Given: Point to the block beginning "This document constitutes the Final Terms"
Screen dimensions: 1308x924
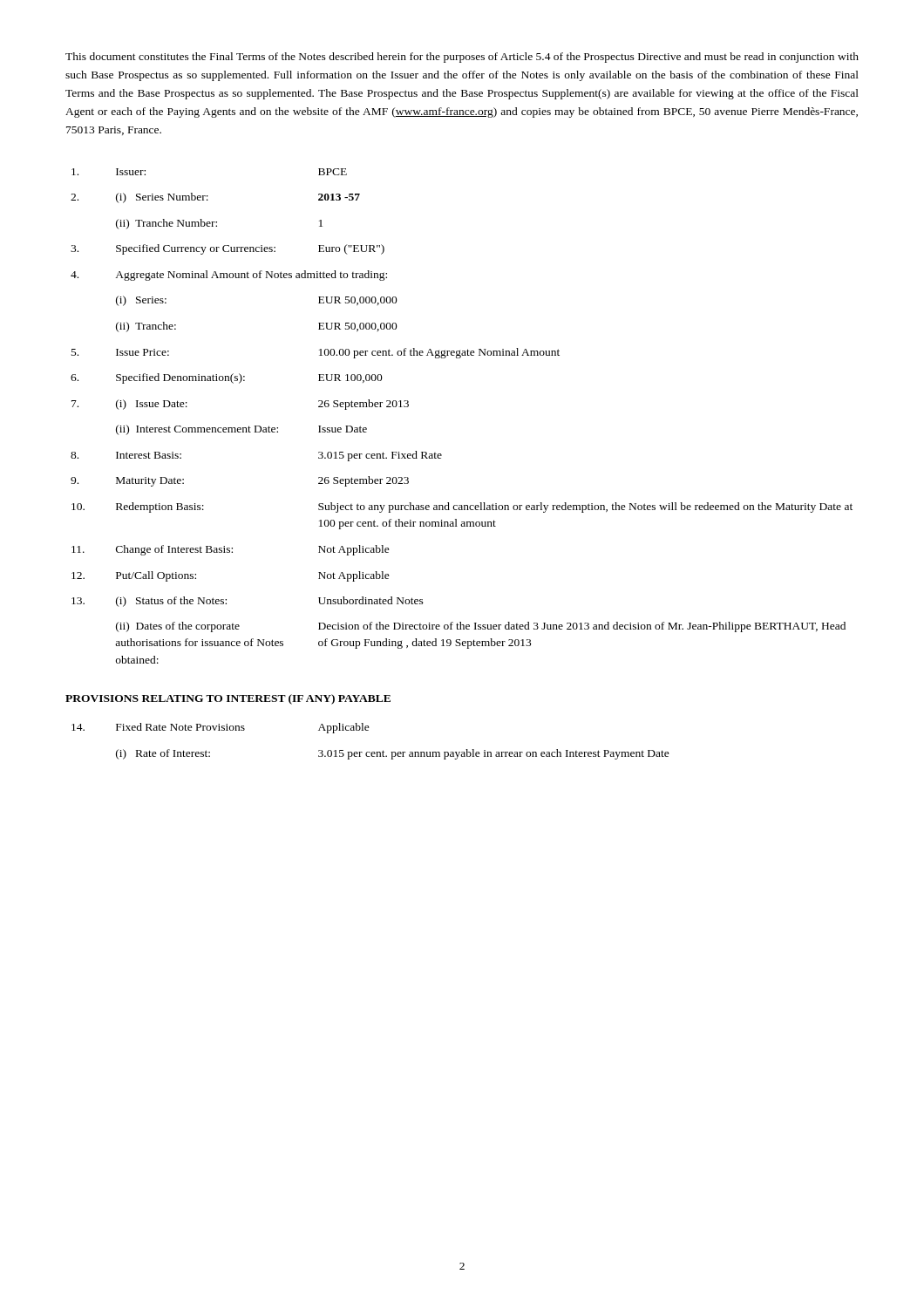Looking at the screenshot, I should click(x=462, y=93).
